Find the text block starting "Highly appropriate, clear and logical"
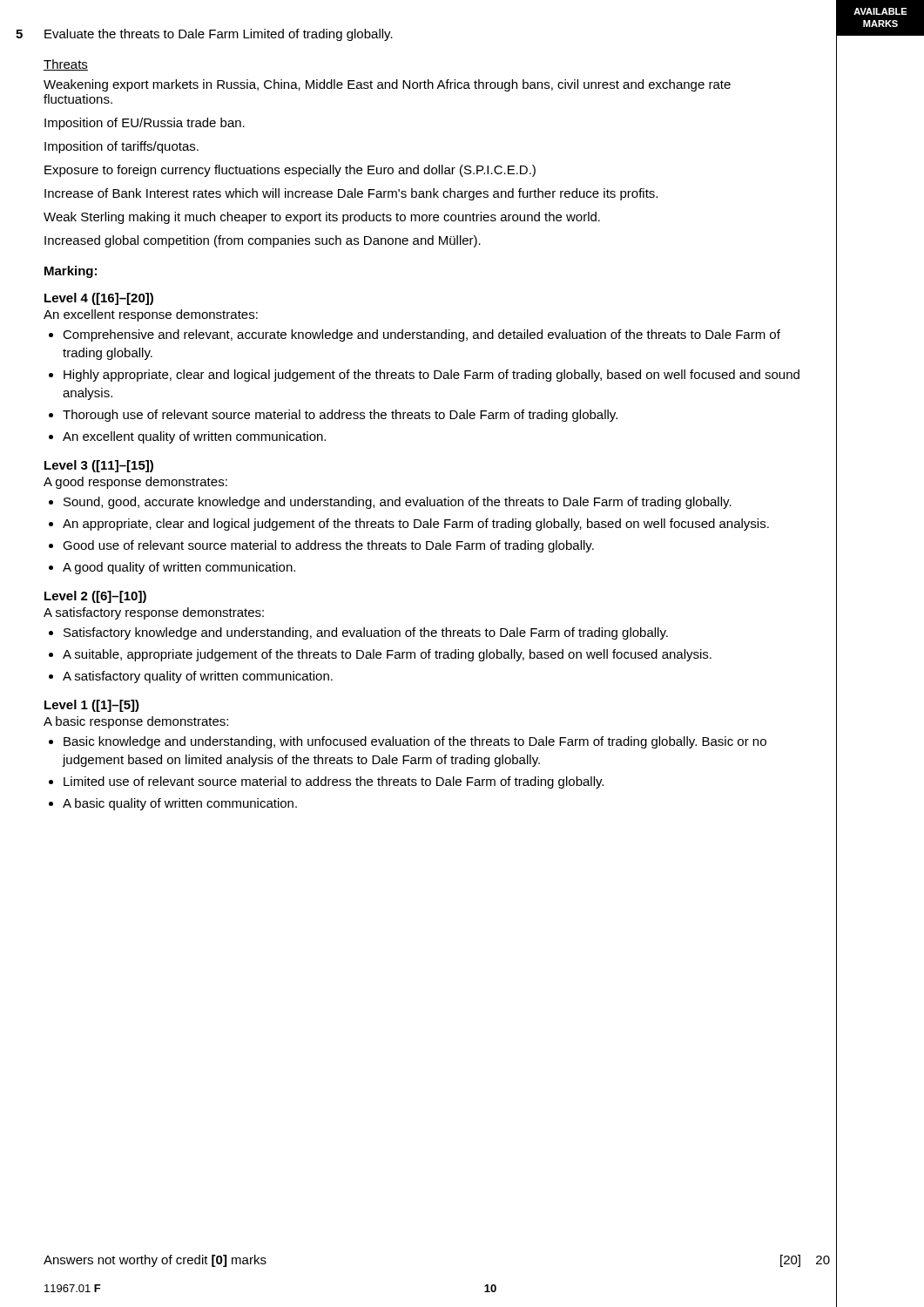This screenshot has width=924, height=1307. point(432,383)
